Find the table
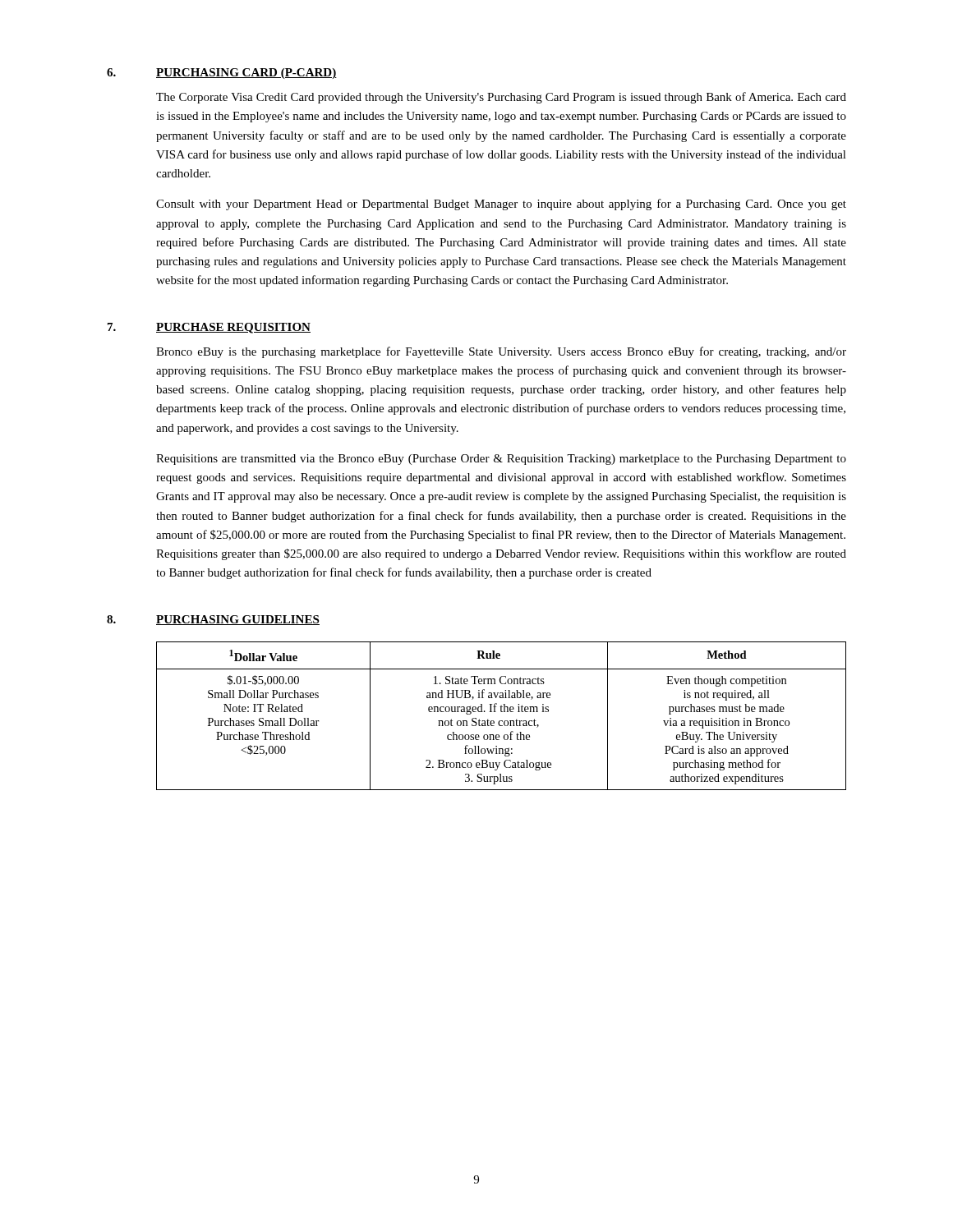The width and height of the screenshot is (953, 1232). (x=501, y=716)
